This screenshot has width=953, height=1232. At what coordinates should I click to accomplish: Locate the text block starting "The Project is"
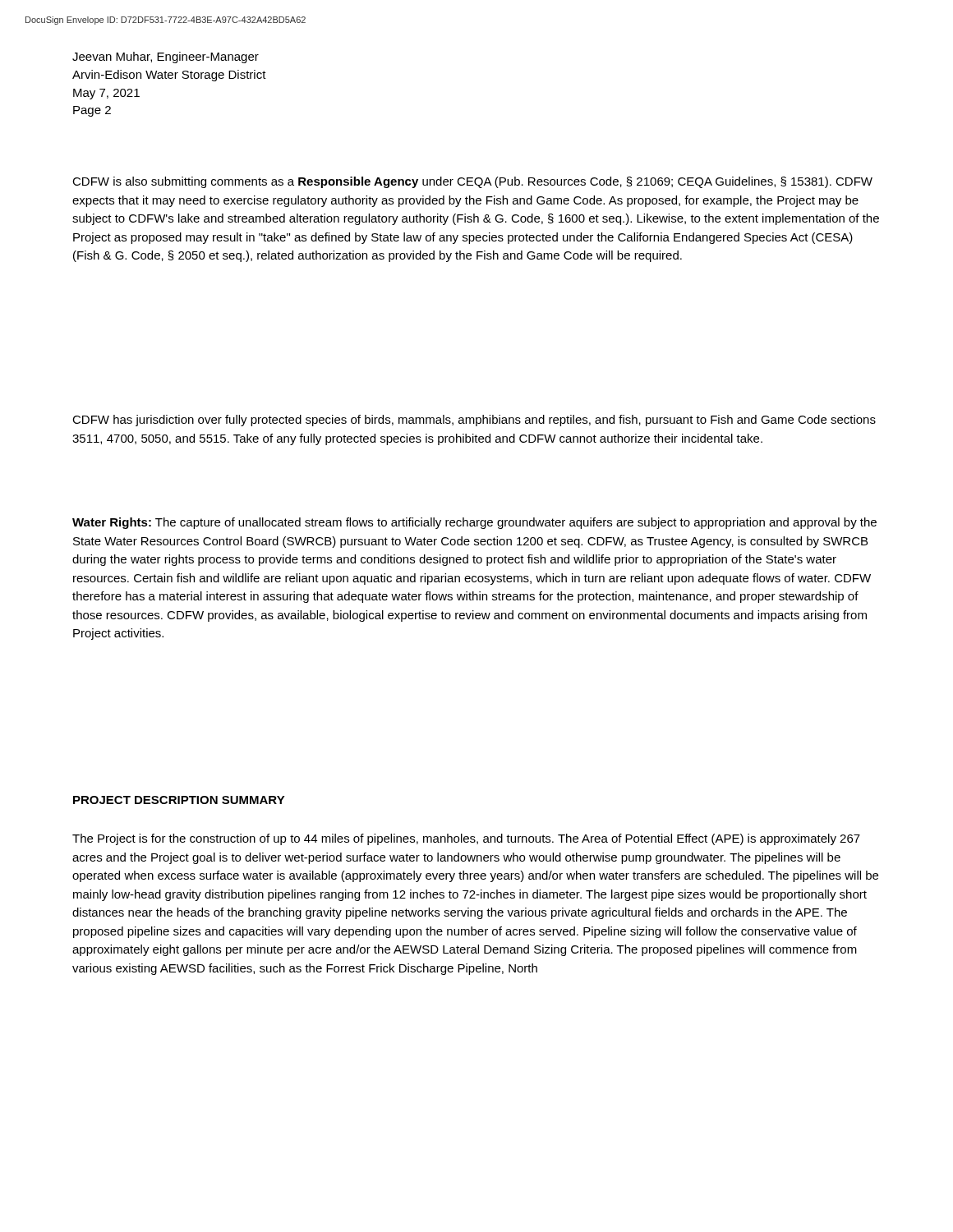coord(476,903)
